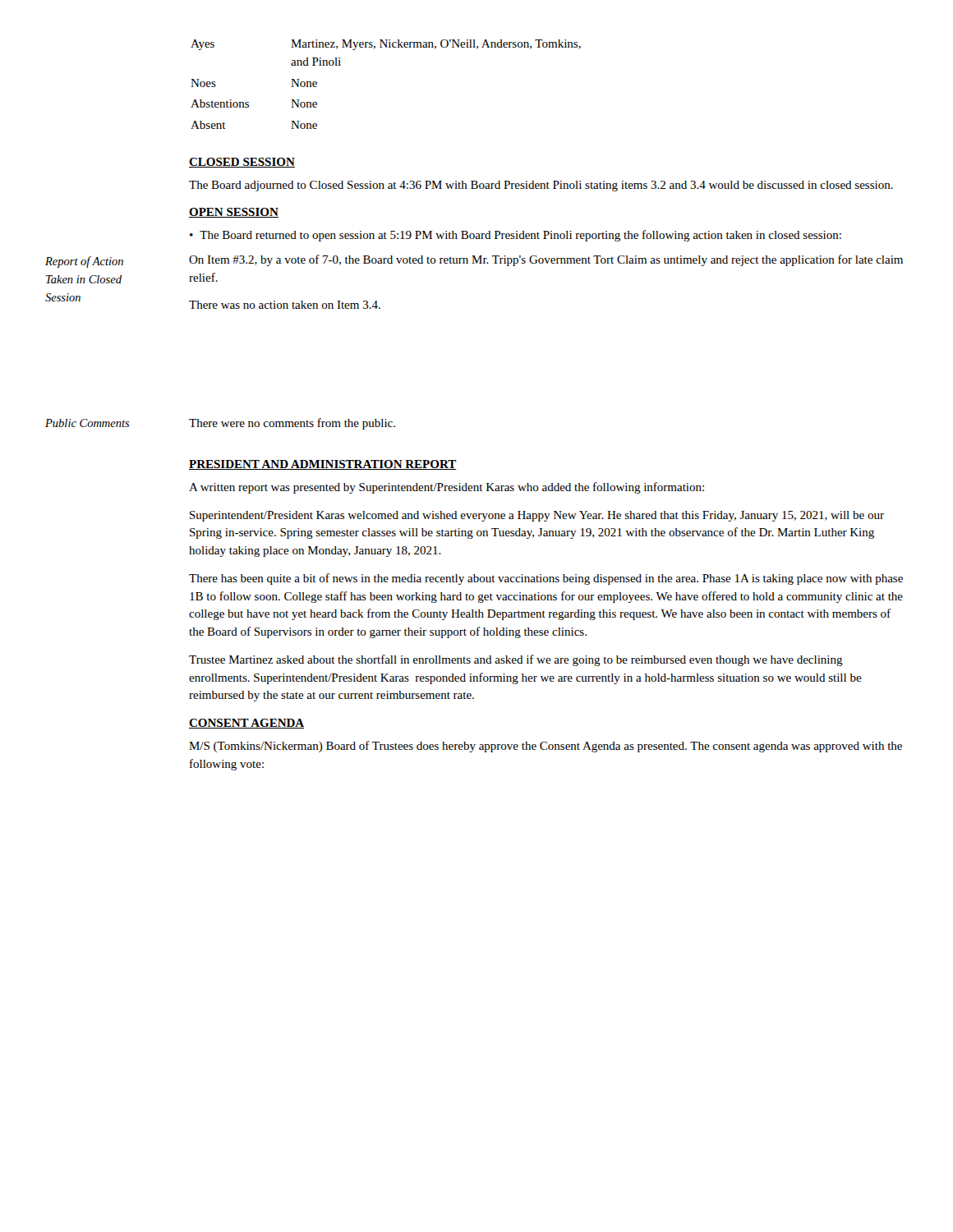The height and width of the screenshot is (1232, 953).
Task: Navigate to the element starting "• The Board returned to open"
Action: (515, 236)
